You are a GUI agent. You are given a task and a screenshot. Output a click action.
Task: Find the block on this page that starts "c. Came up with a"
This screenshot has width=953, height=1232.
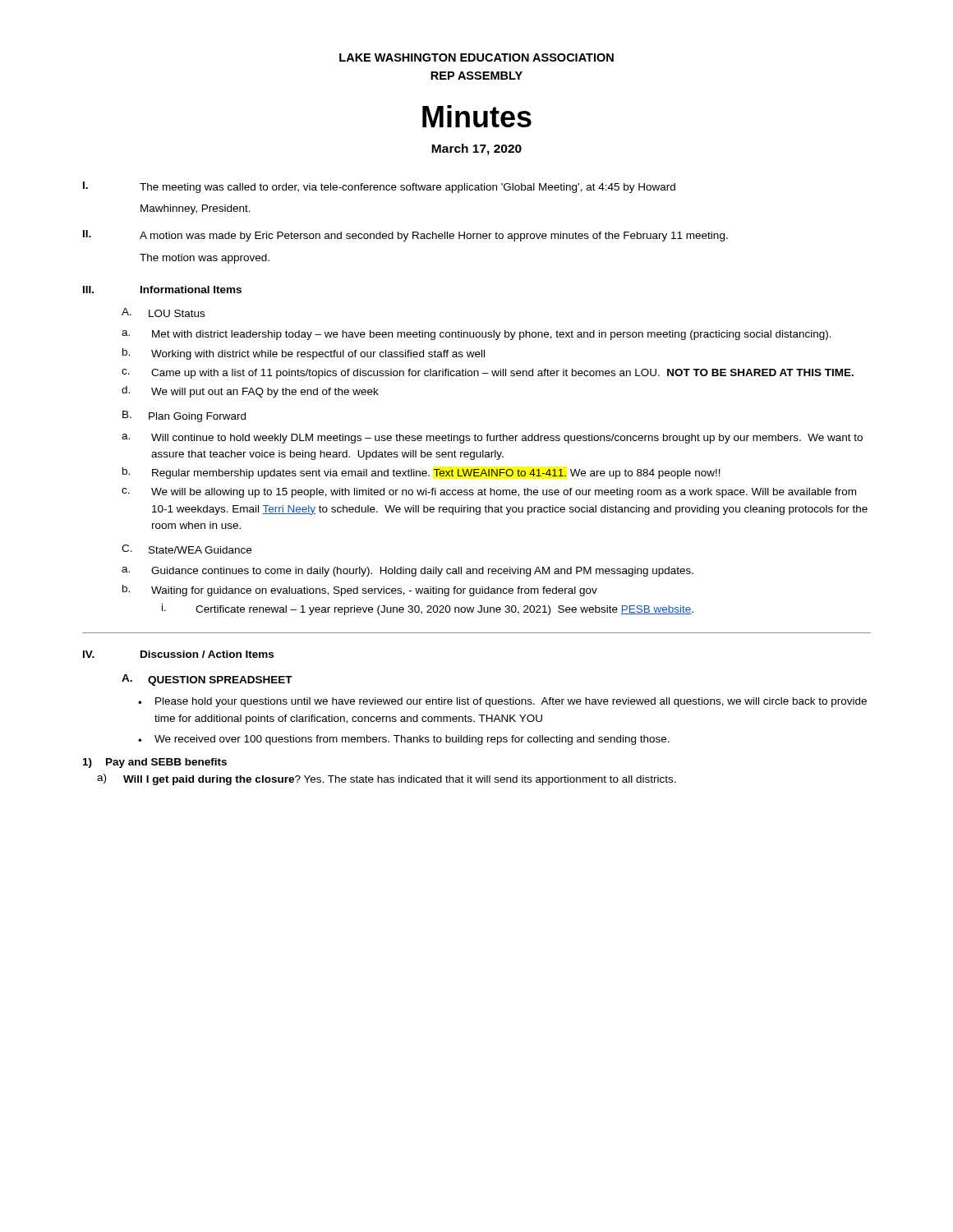(x=496, y=373)
